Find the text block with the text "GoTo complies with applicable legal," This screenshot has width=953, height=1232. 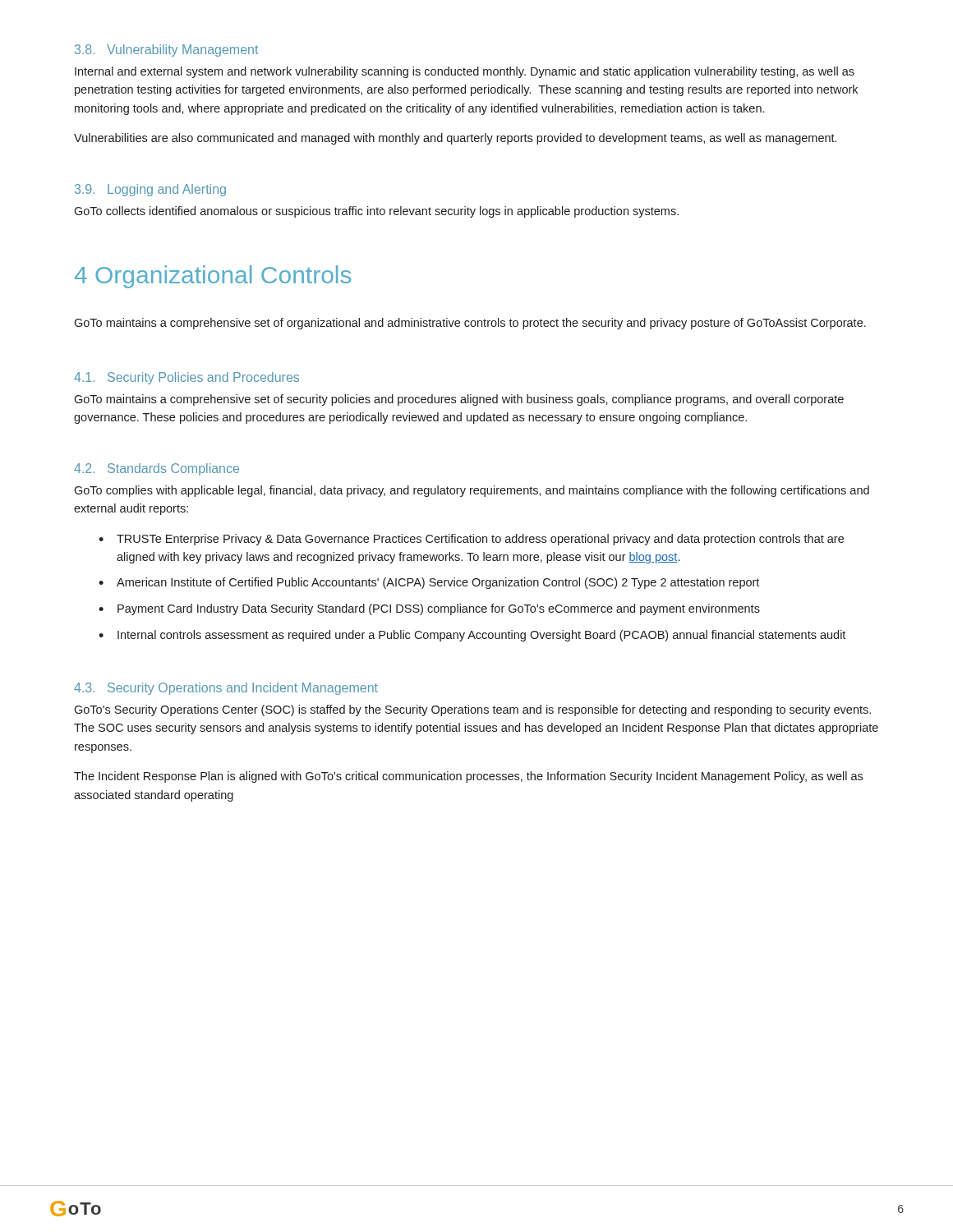click(472, 499)
